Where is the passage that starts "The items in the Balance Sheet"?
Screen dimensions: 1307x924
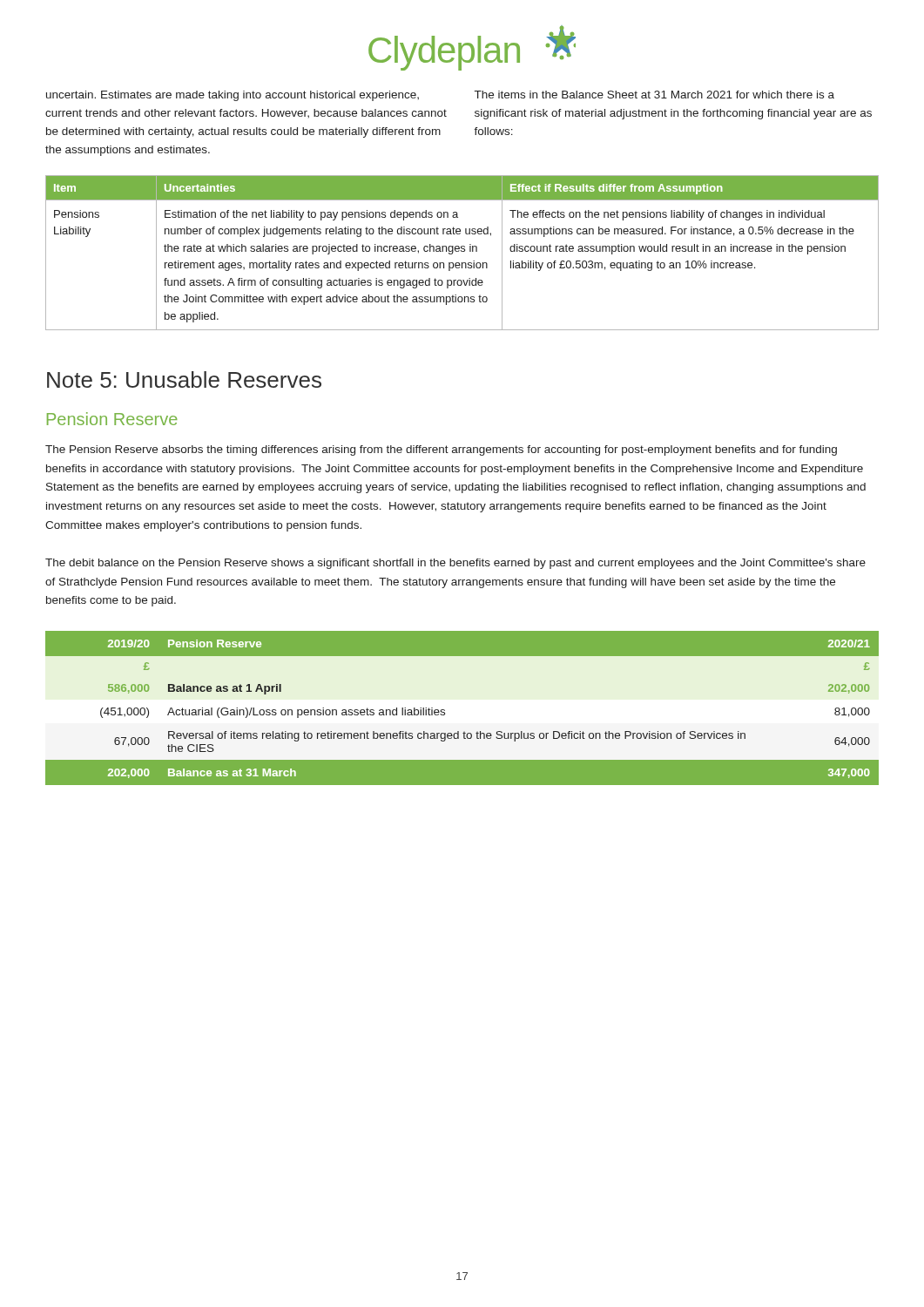(x=673, y=113)
